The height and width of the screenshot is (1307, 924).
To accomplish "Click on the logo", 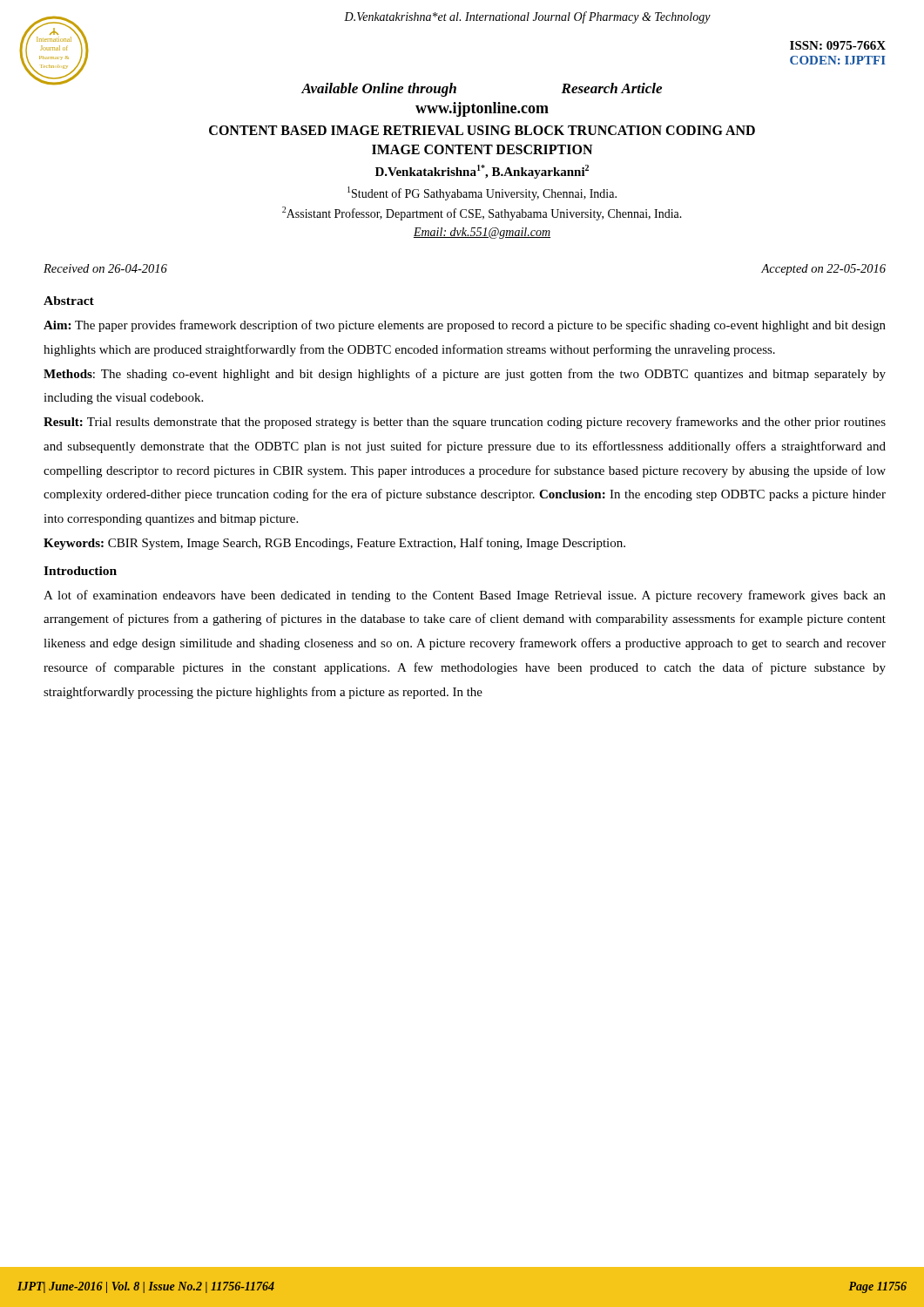I will point(54,51).
